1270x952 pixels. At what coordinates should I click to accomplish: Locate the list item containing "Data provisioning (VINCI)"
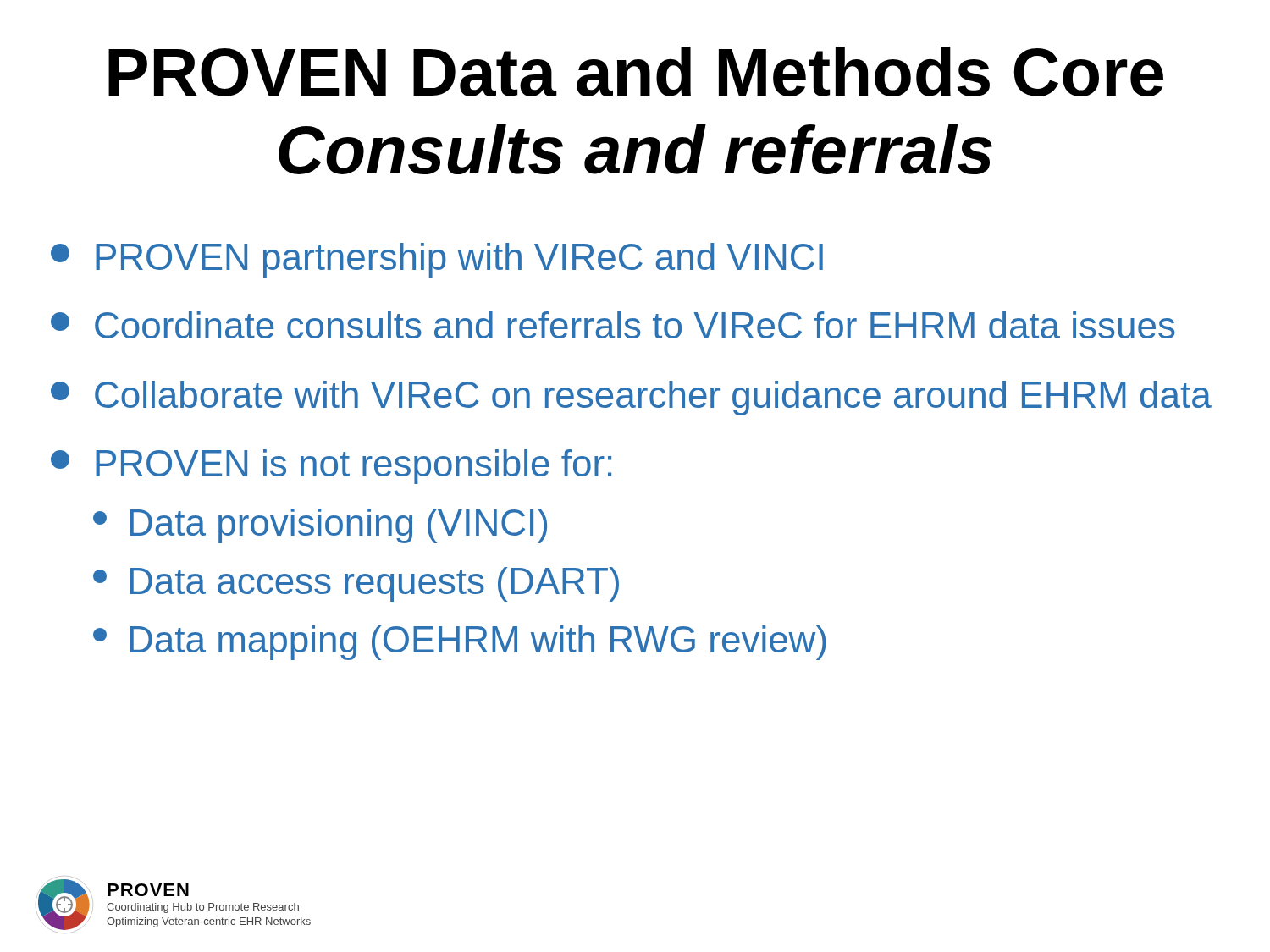[321, 522]
